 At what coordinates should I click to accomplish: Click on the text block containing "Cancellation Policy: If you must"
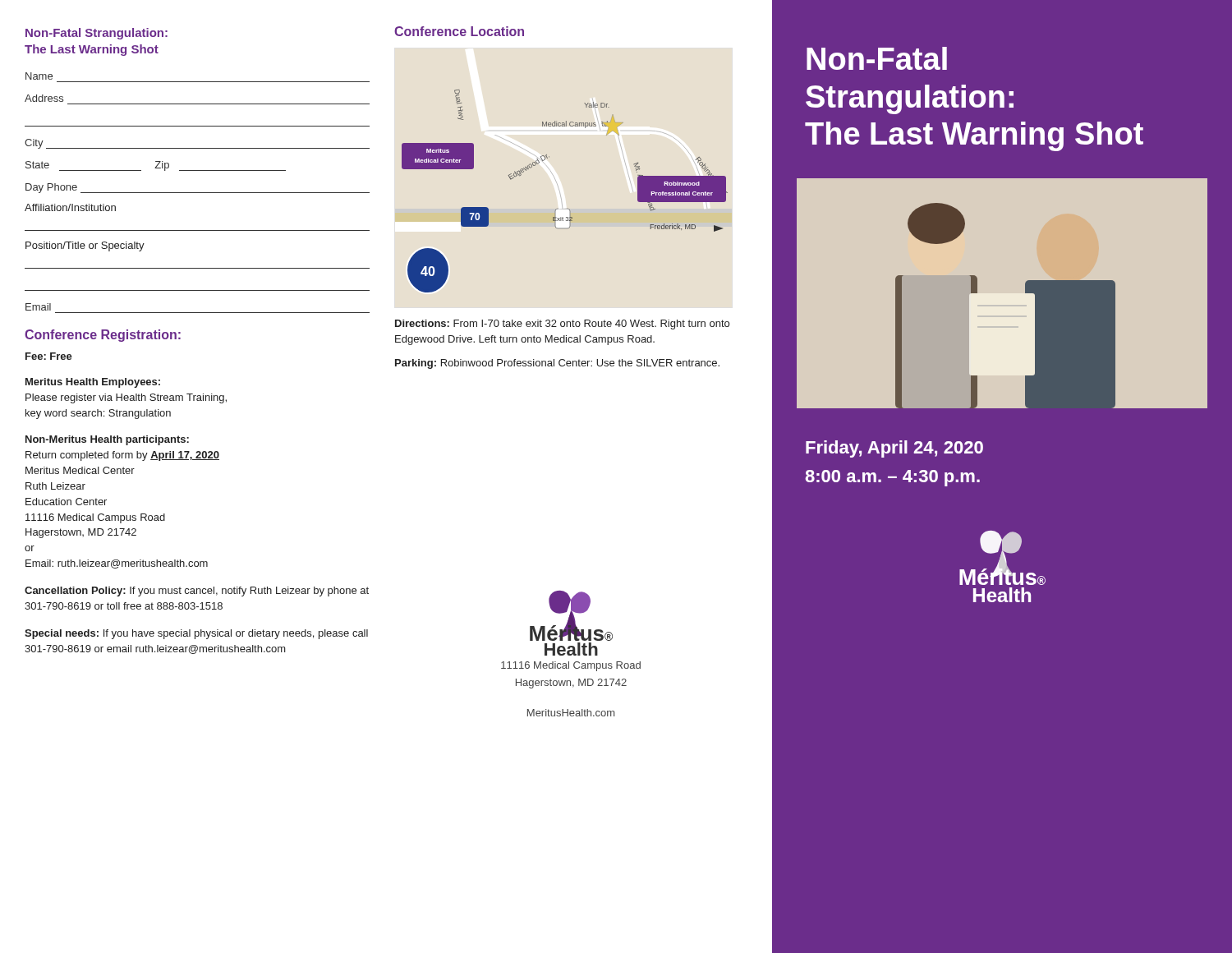pyautogui.click(x=197, y=598)
